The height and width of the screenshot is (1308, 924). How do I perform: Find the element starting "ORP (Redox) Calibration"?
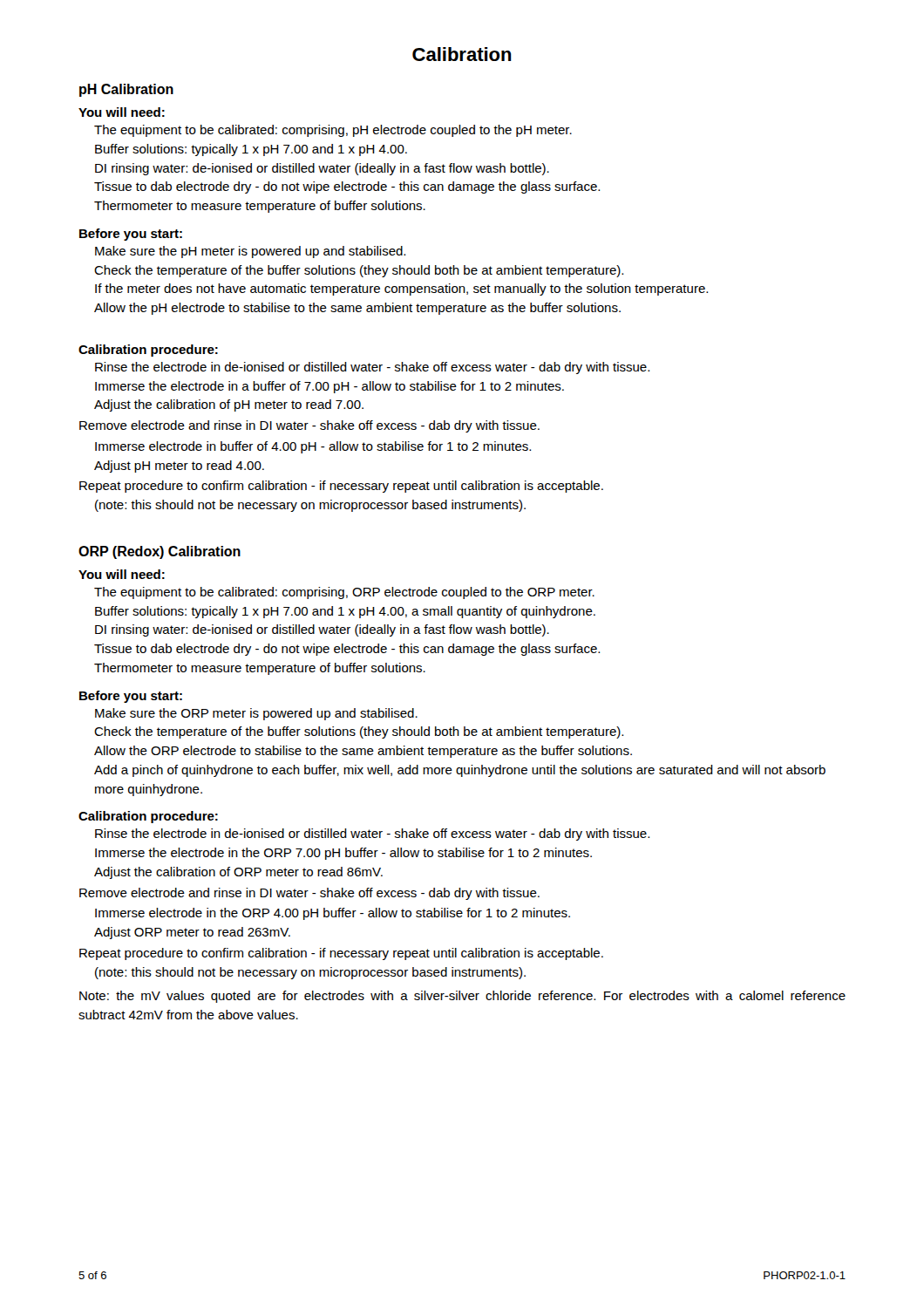pos(160,551)
